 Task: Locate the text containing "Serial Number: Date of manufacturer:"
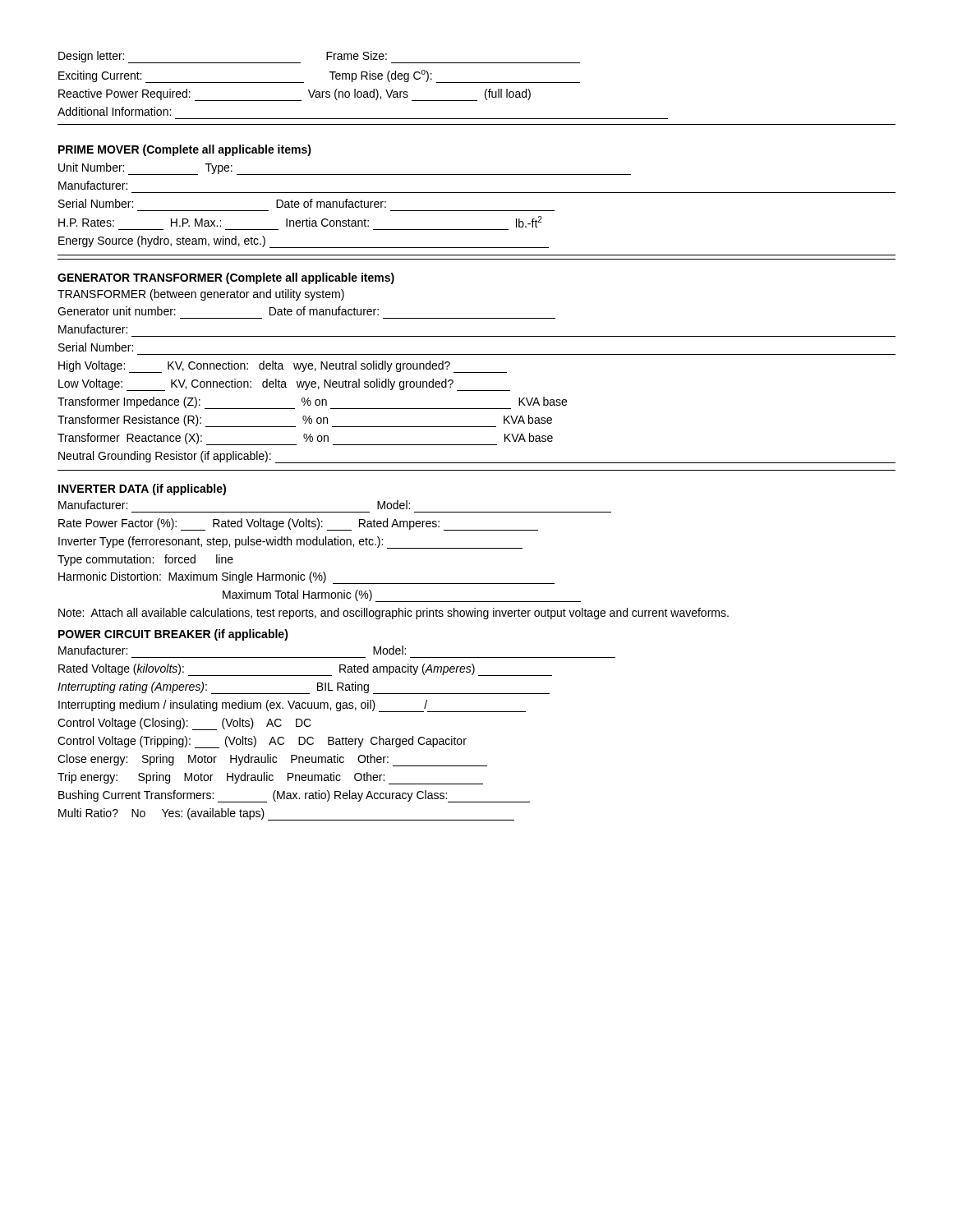476,204
